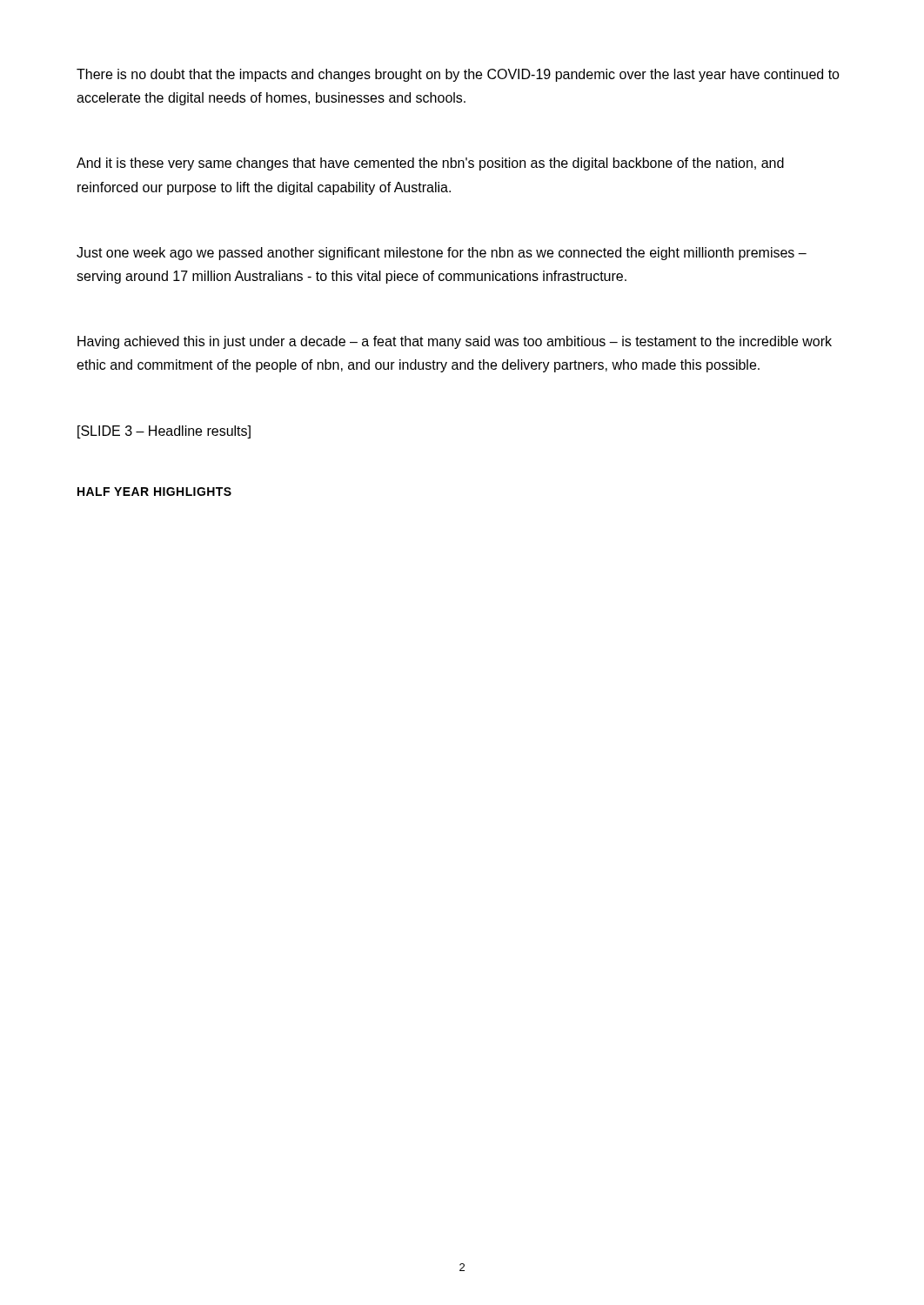Locate the region starting "There is no doubt that the"

point(458,86)
